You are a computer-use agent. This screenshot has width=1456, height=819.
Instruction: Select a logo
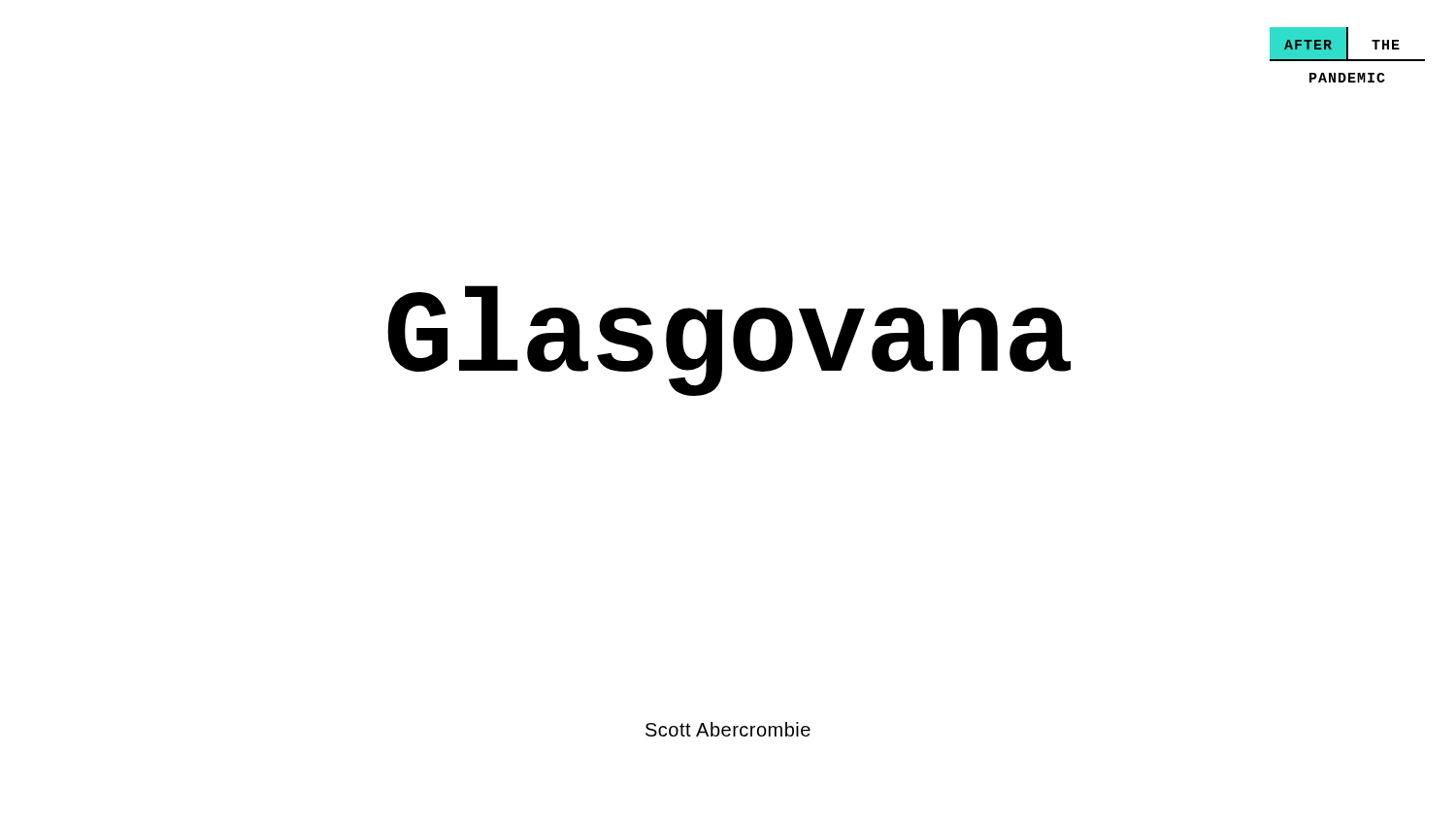(1347, 61)
